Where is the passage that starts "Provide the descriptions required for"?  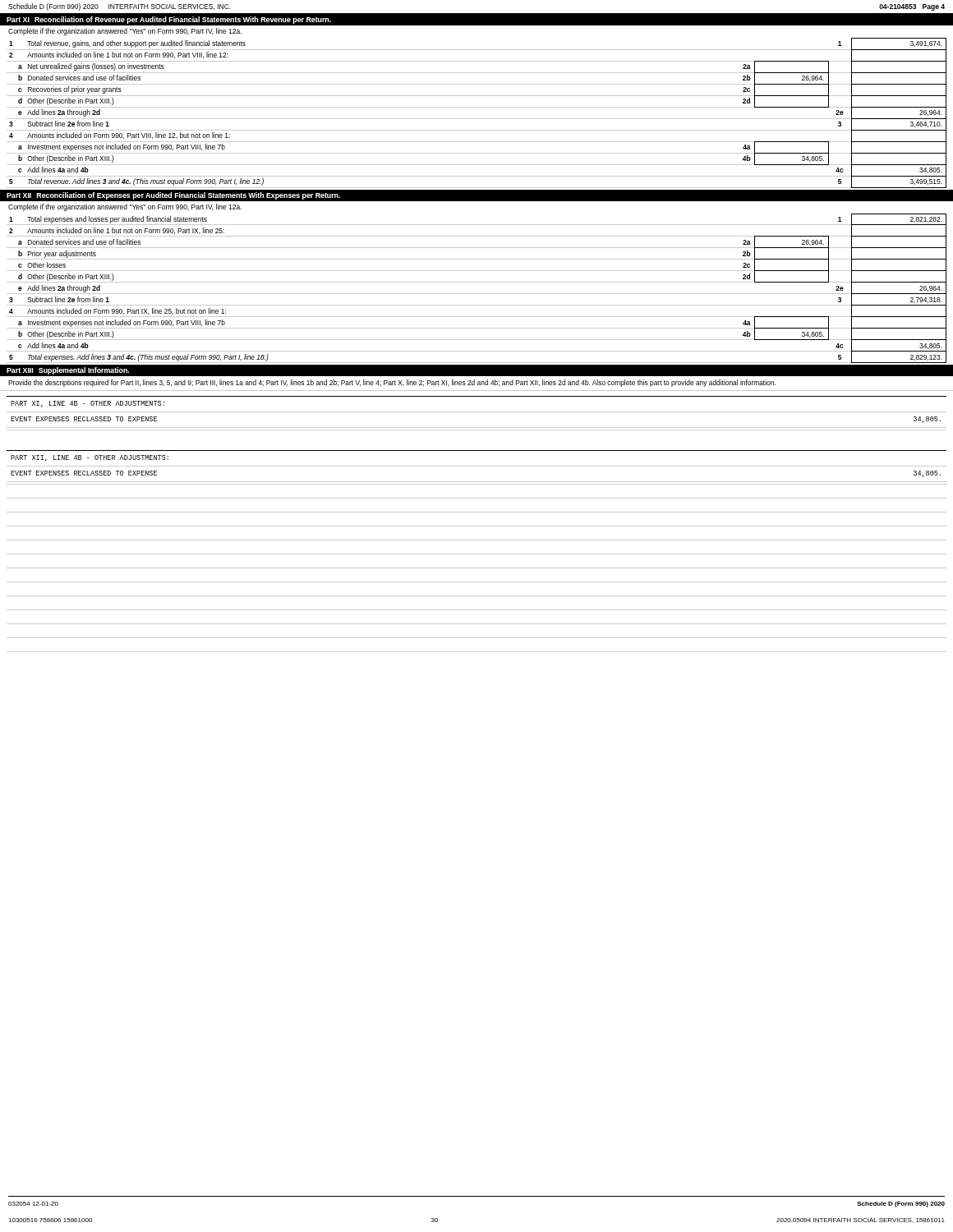pyautogui.click(x=392, y=383)
